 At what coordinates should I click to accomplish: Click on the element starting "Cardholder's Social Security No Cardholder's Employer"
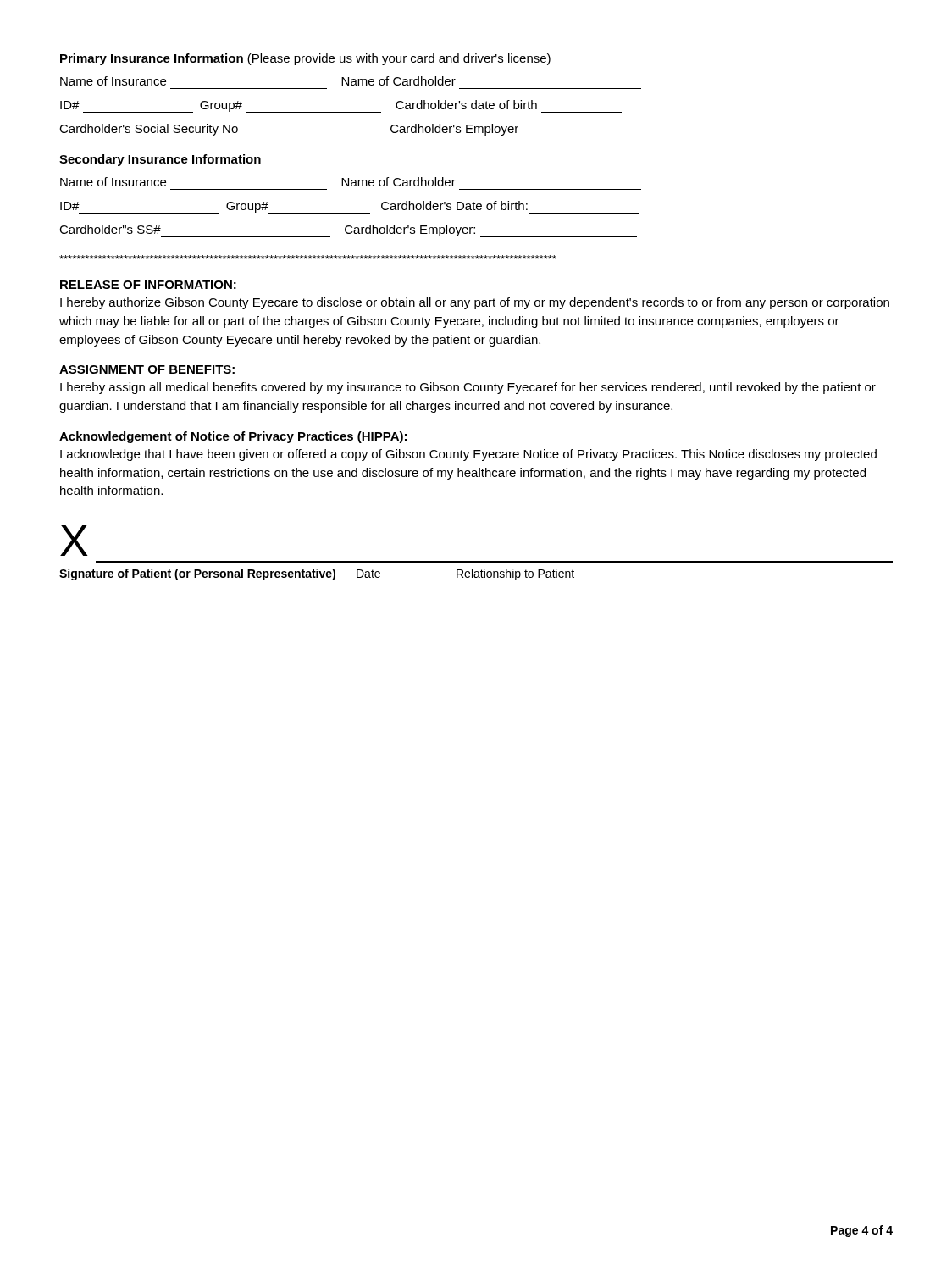(337, 129)
